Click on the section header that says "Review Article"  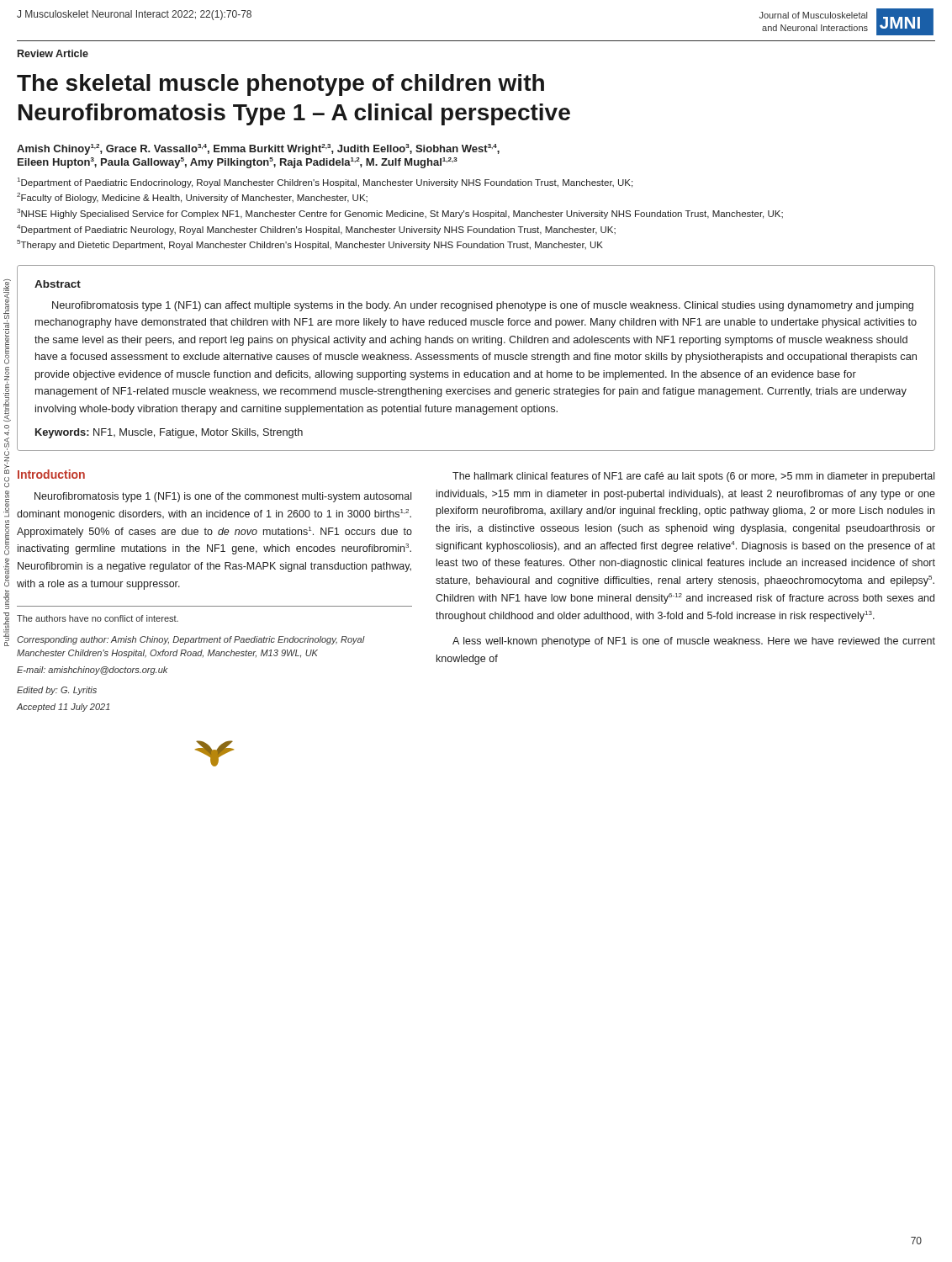(53, 54)
